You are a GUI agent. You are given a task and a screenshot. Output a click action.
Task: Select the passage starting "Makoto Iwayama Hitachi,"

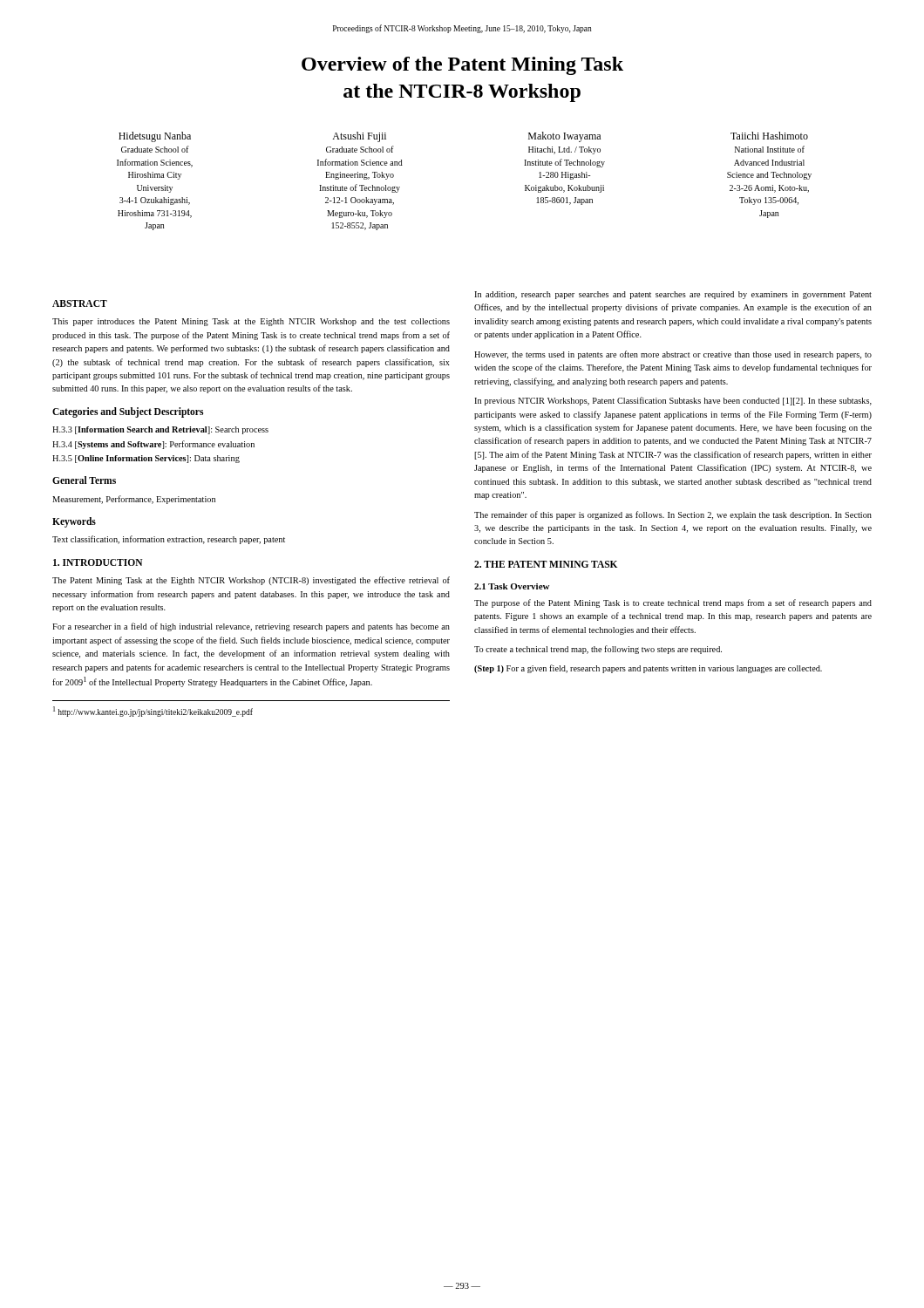click(x=564, y=167)
